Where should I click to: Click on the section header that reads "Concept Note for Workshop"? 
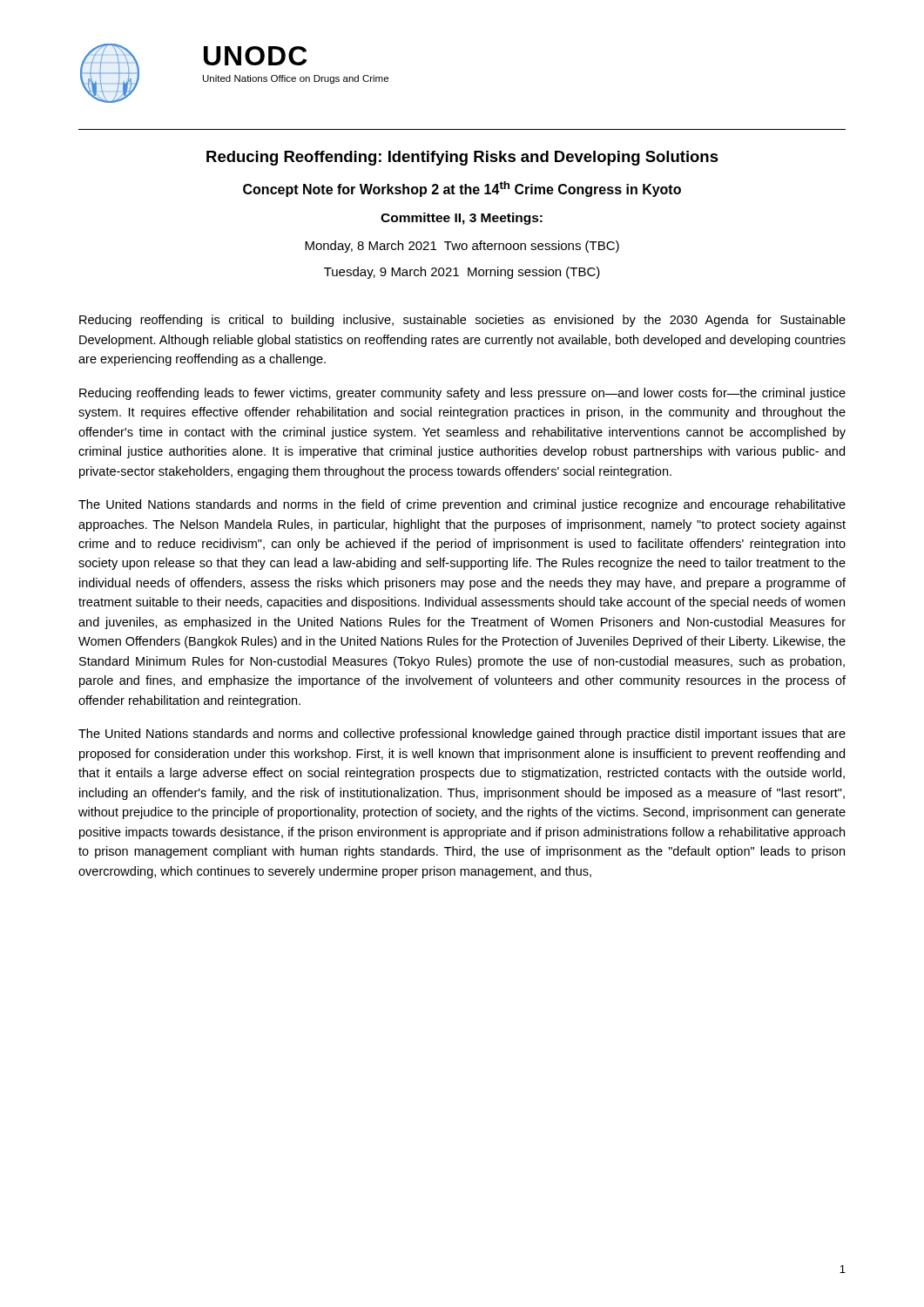coord(462,188)
